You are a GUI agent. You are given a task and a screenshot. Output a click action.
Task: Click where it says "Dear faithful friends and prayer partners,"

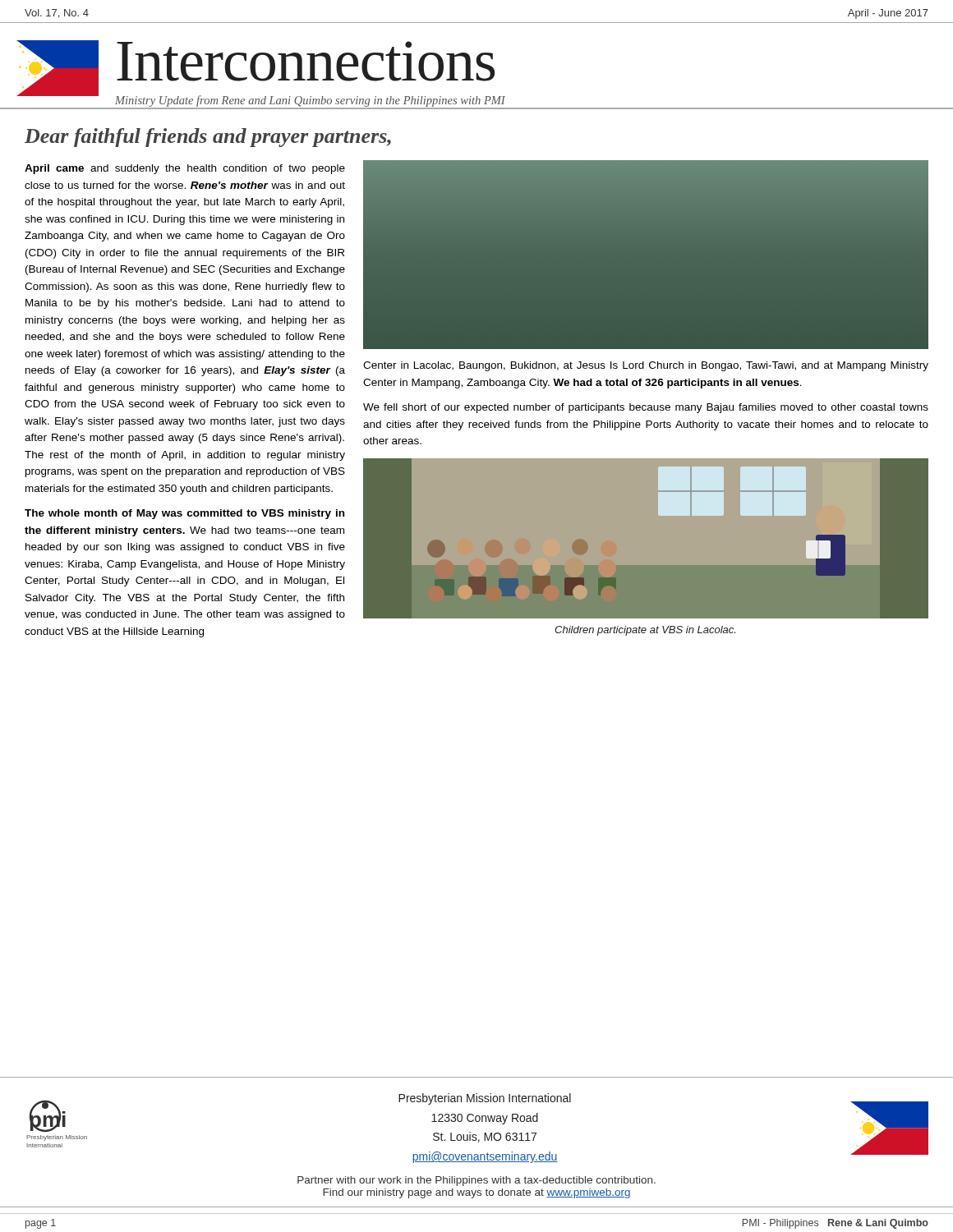209,136
